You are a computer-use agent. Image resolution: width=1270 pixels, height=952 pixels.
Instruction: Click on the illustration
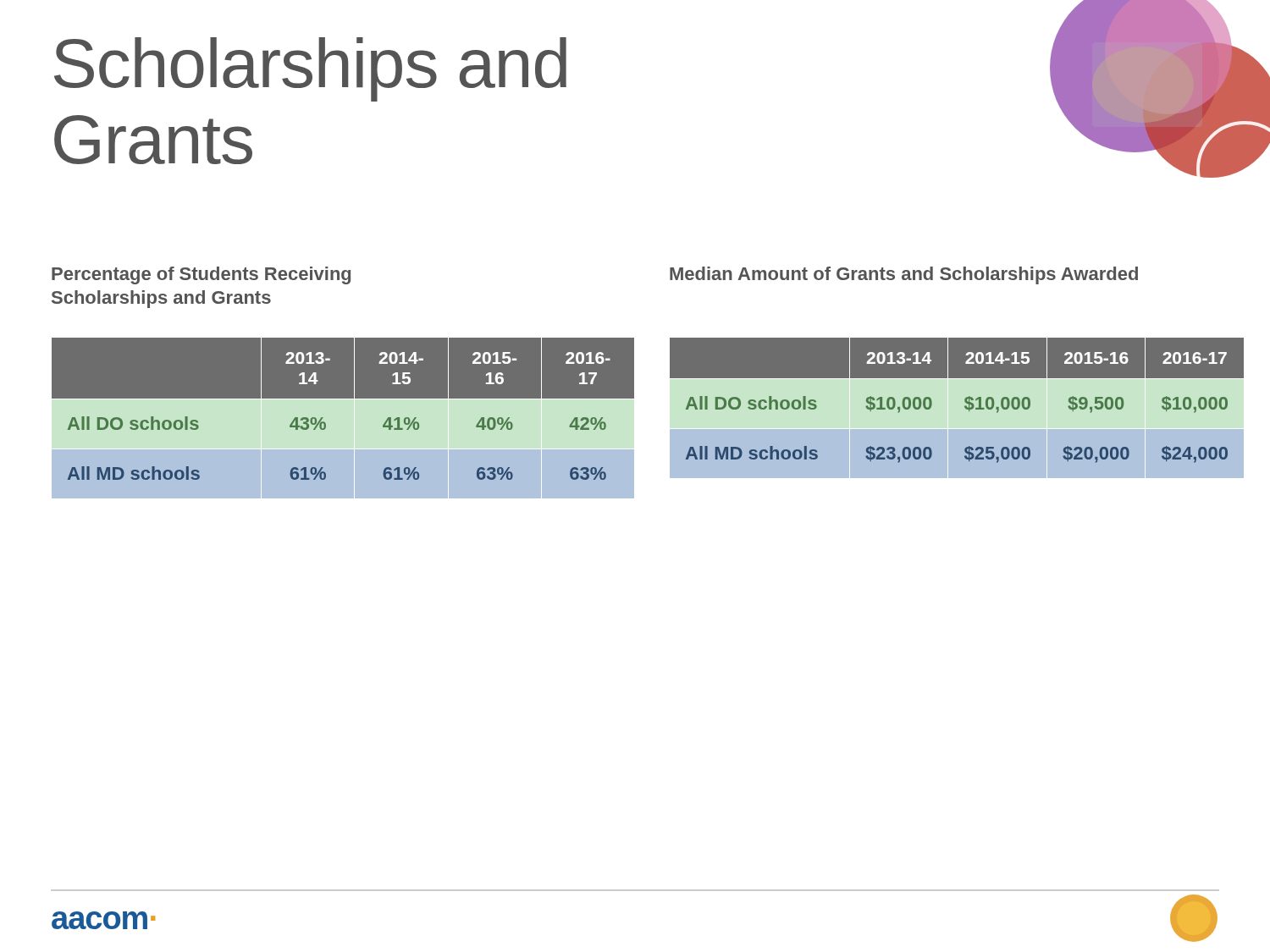pos(1118,102)
